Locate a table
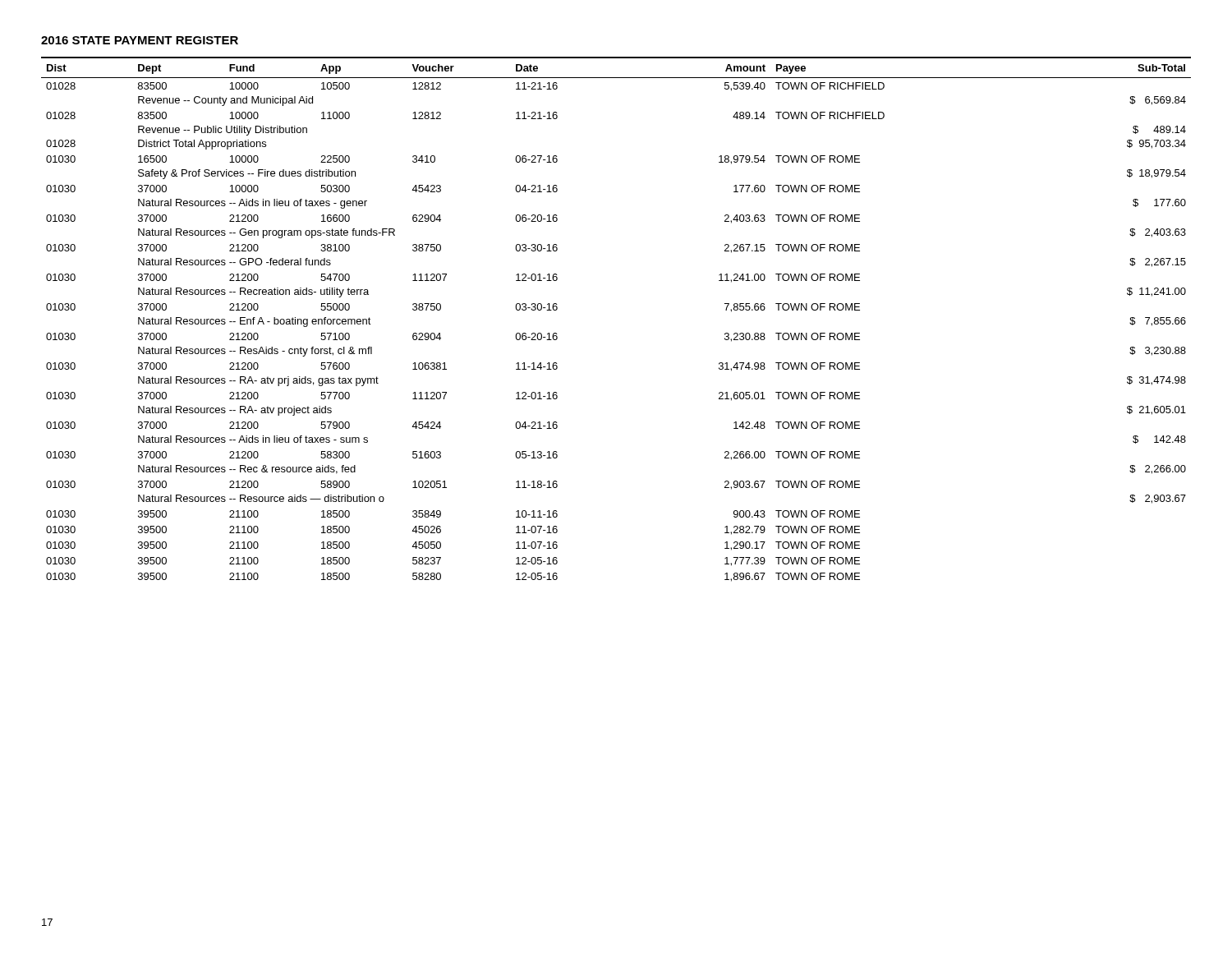1232x953 pixels. point(616,320)
